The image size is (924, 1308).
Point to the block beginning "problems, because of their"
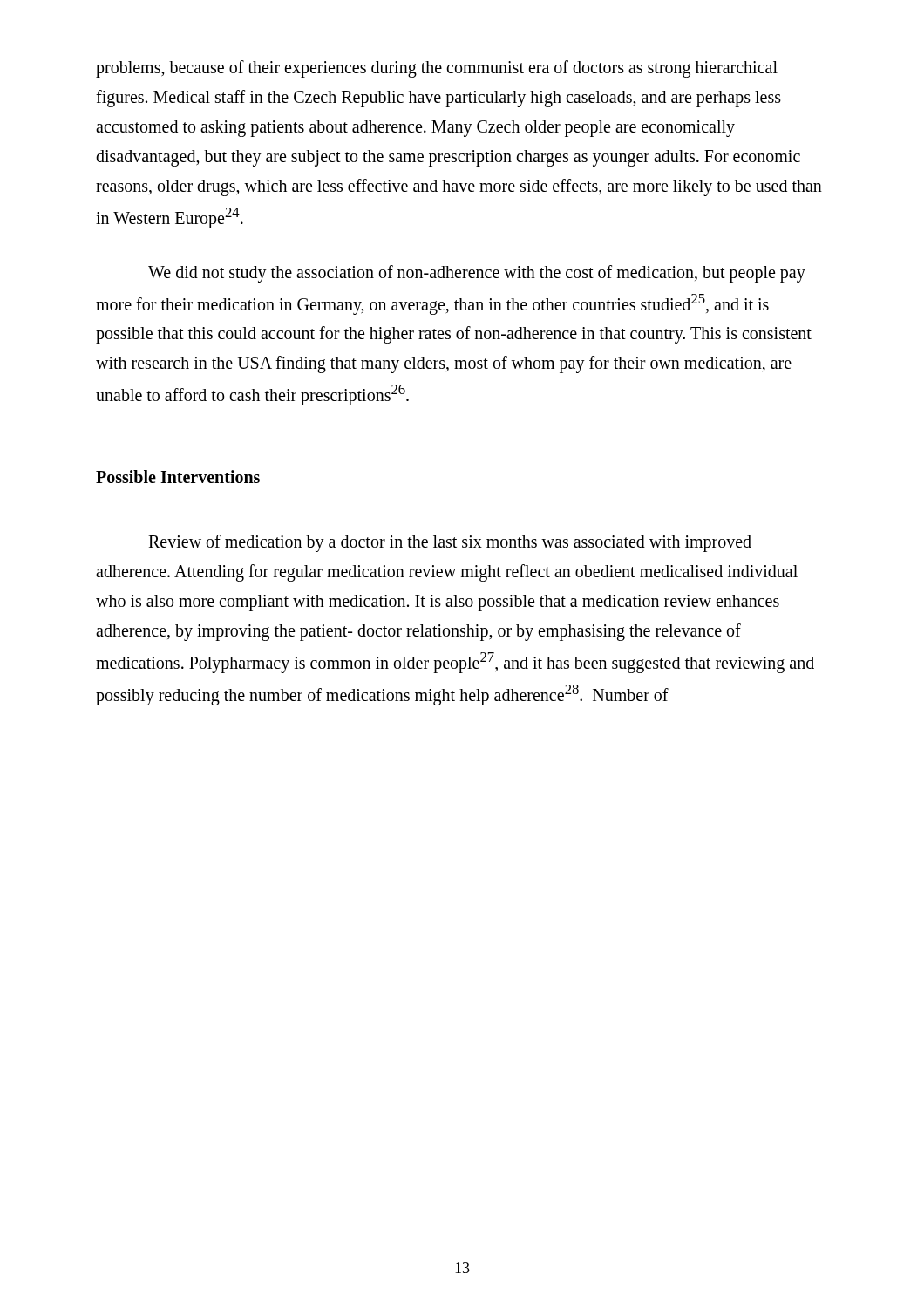coord(459,142)
